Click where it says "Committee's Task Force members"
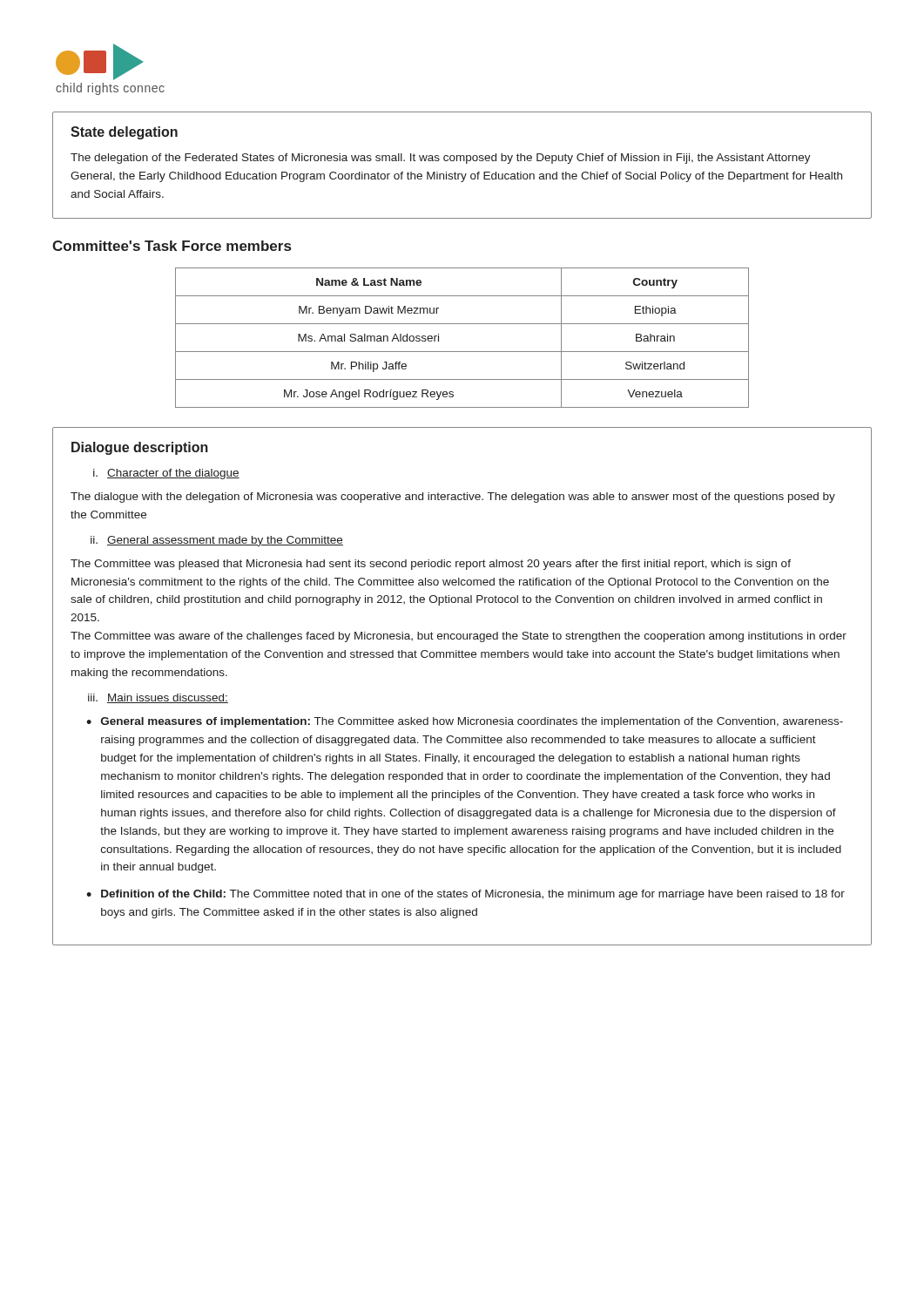 pos(172,246)
